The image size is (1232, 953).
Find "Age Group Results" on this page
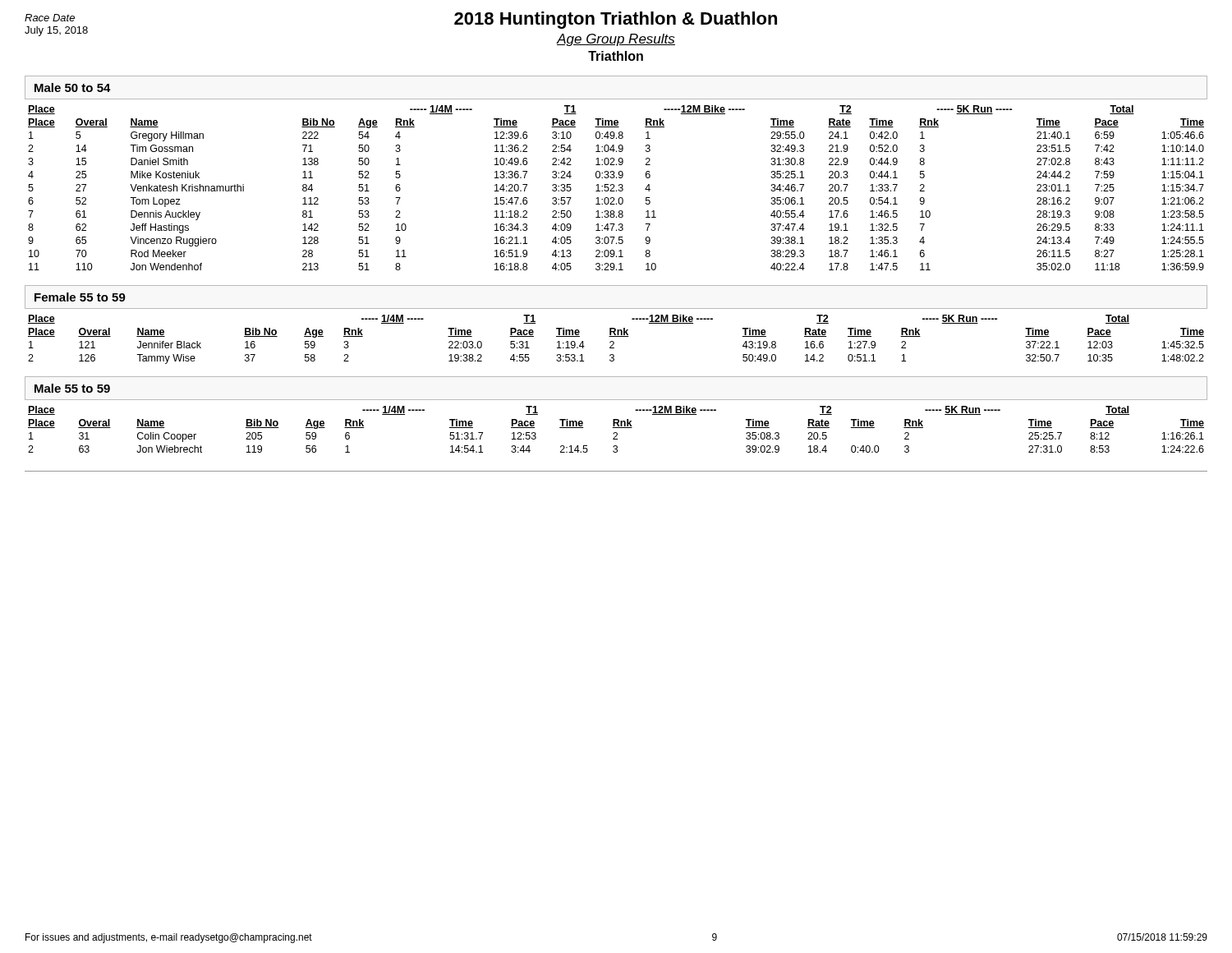point(616,39)
